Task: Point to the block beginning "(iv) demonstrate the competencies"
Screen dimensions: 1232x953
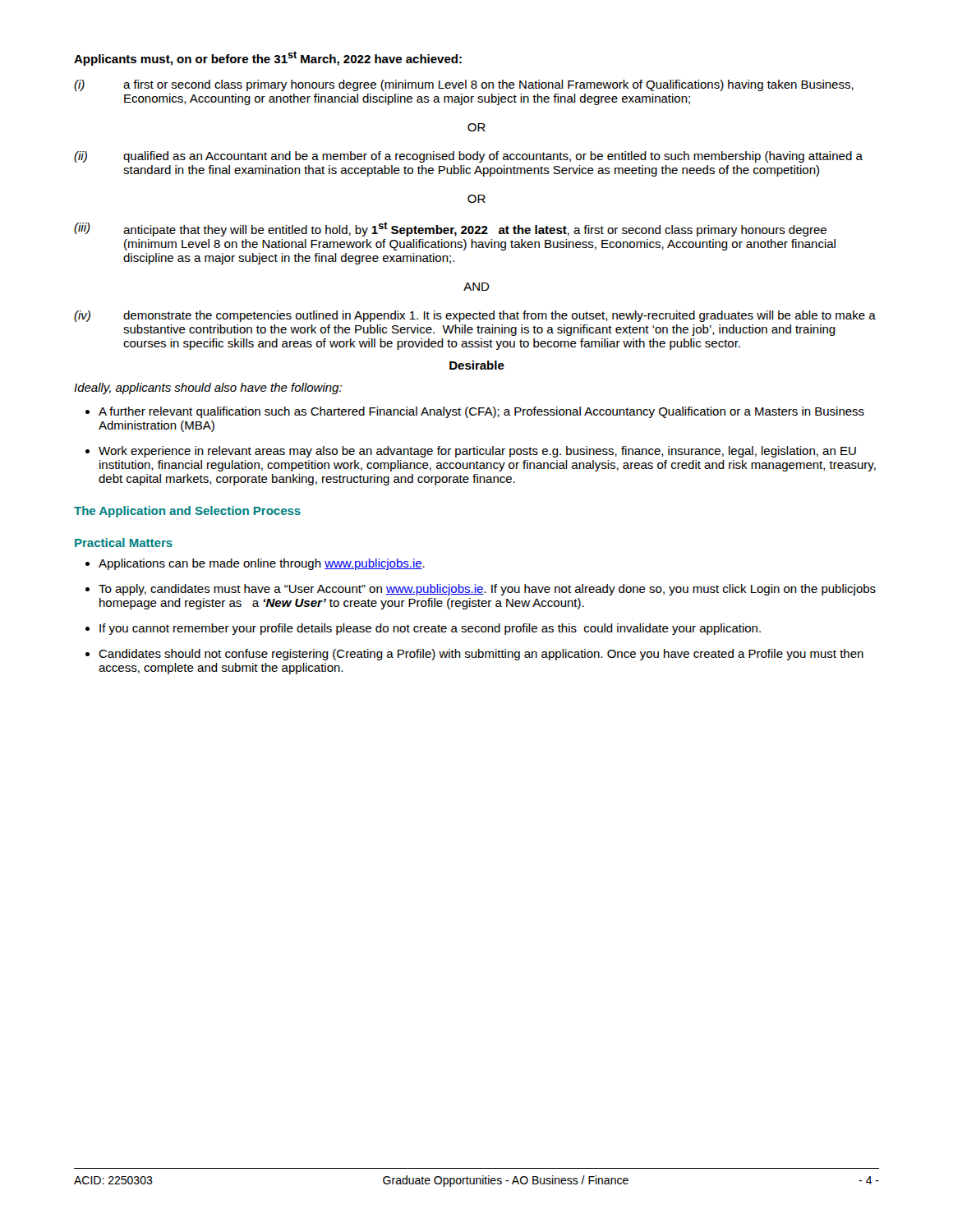Action: 476,329
